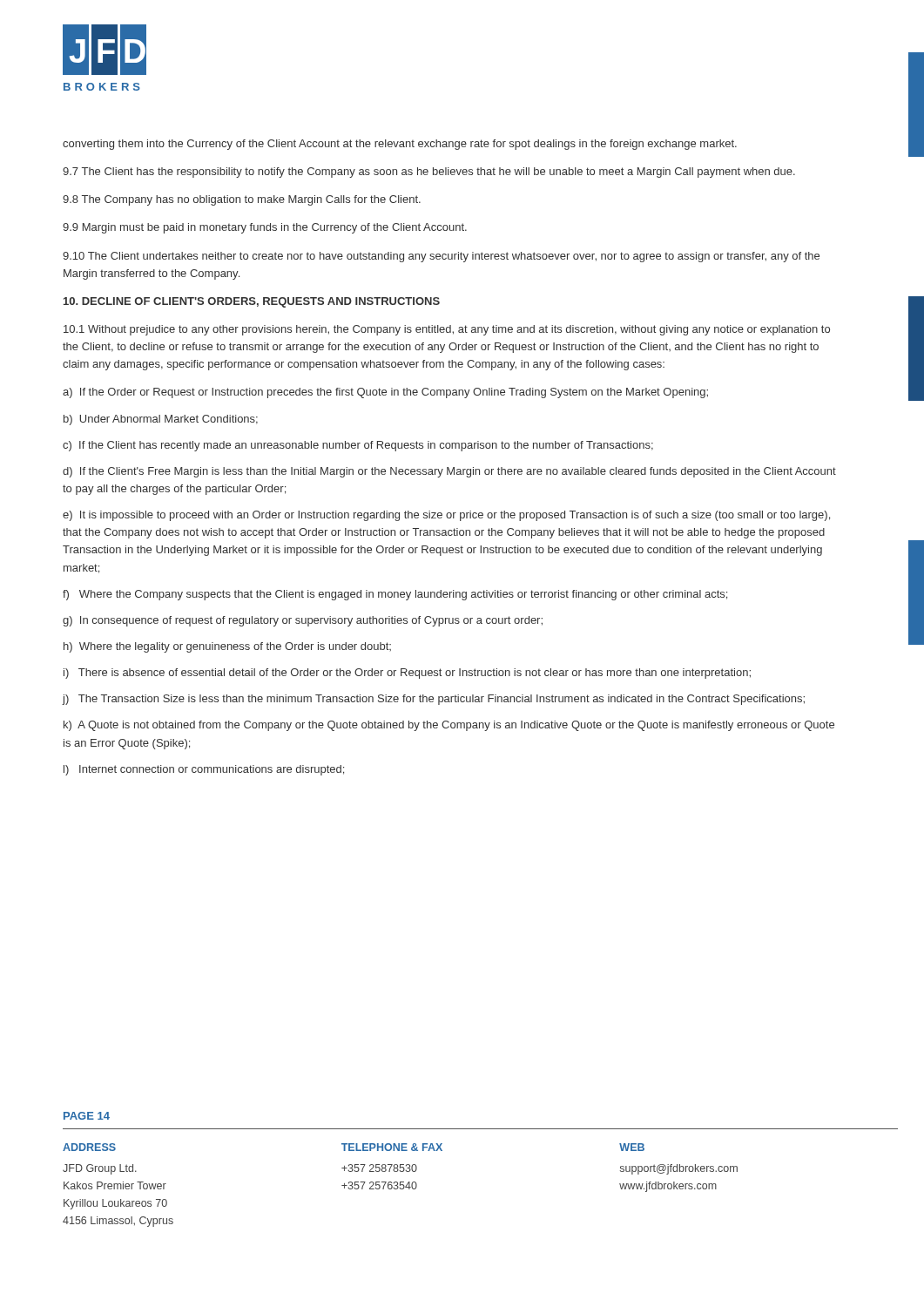Click the passage that begins "10 The Client undertakes neither to"
Screen dimensions: 1307x924
coord(450,265)
